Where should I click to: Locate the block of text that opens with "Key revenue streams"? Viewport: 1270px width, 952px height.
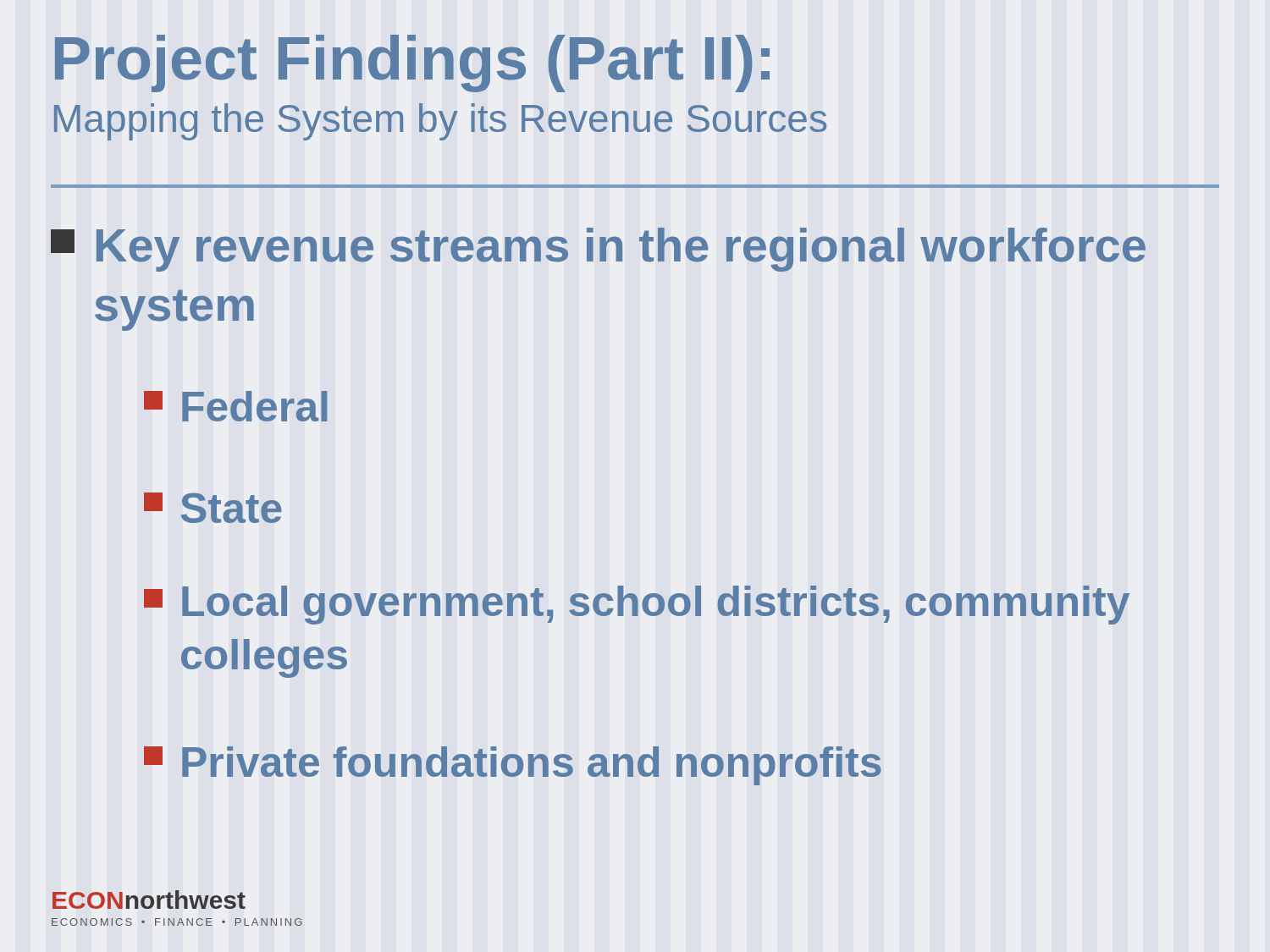coord(635,275)
